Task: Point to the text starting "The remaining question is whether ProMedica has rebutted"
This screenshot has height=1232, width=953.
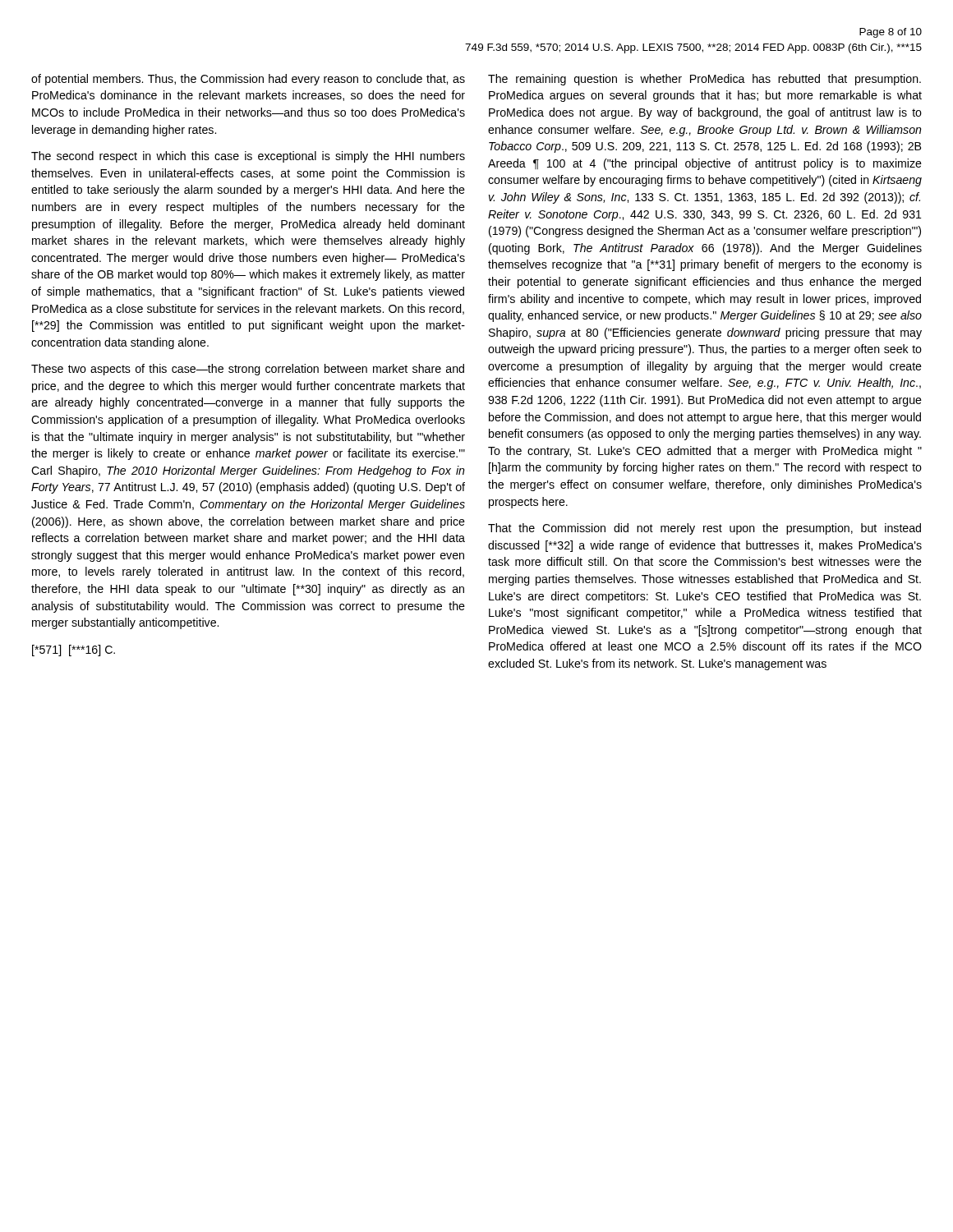Action: (705, 290)
